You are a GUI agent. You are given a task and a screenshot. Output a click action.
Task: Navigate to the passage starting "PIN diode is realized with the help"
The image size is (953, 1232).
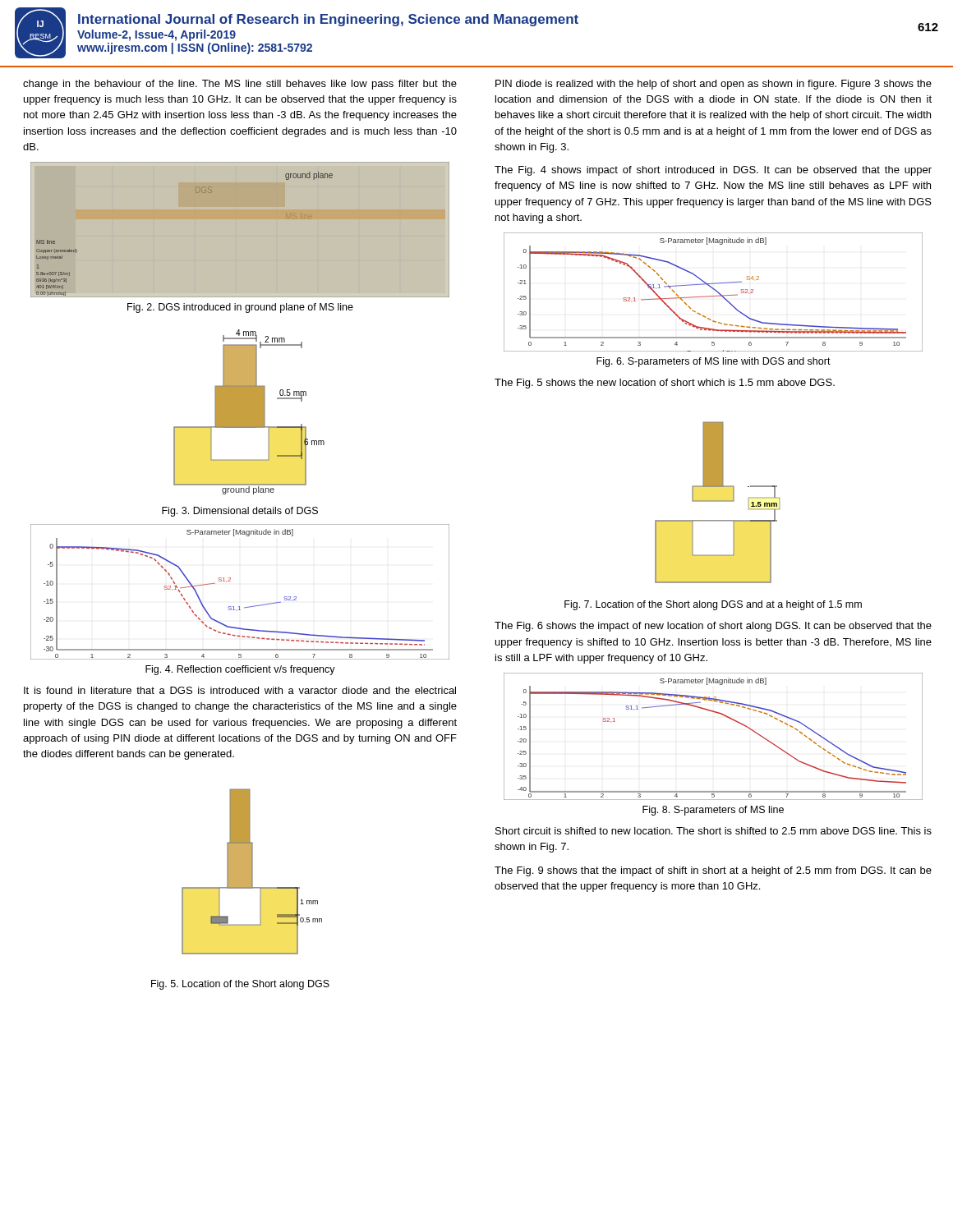[x=713, y=115]
